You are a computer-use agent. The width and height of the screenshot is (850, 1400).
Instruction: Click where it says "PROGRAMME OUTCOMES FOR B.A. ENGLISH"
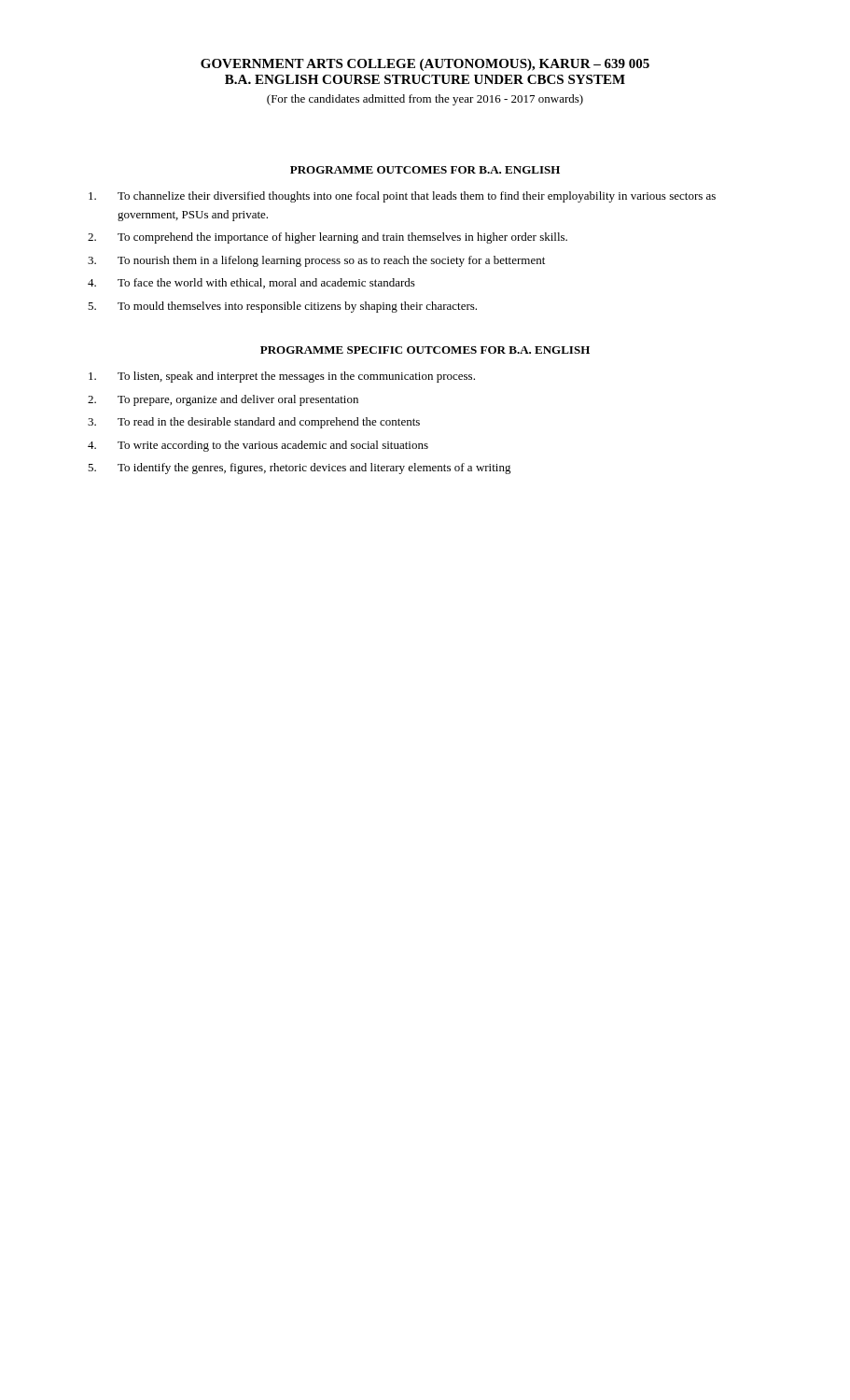(425, 169)
